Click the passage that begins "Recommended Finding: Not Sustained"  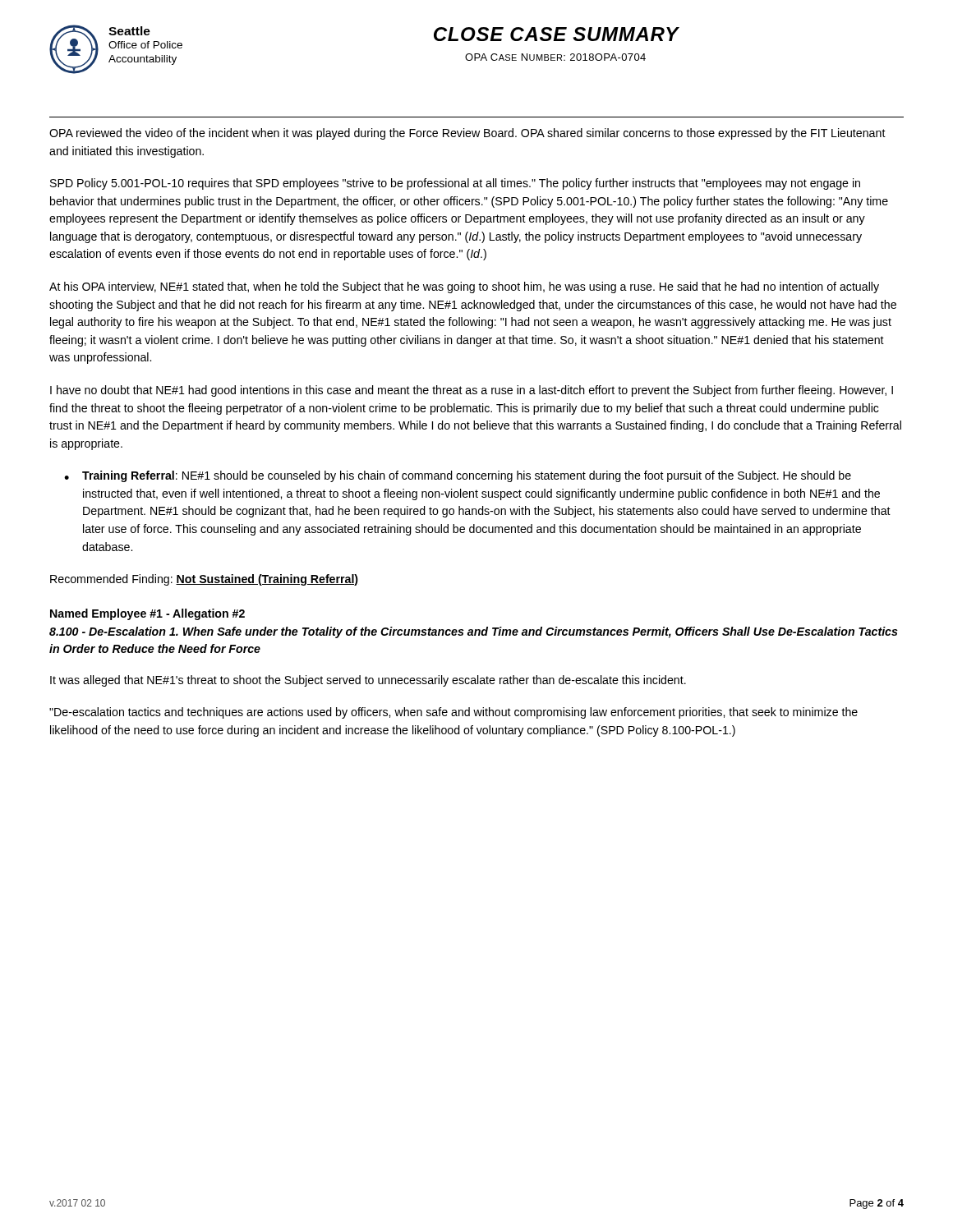click(204, 579)
